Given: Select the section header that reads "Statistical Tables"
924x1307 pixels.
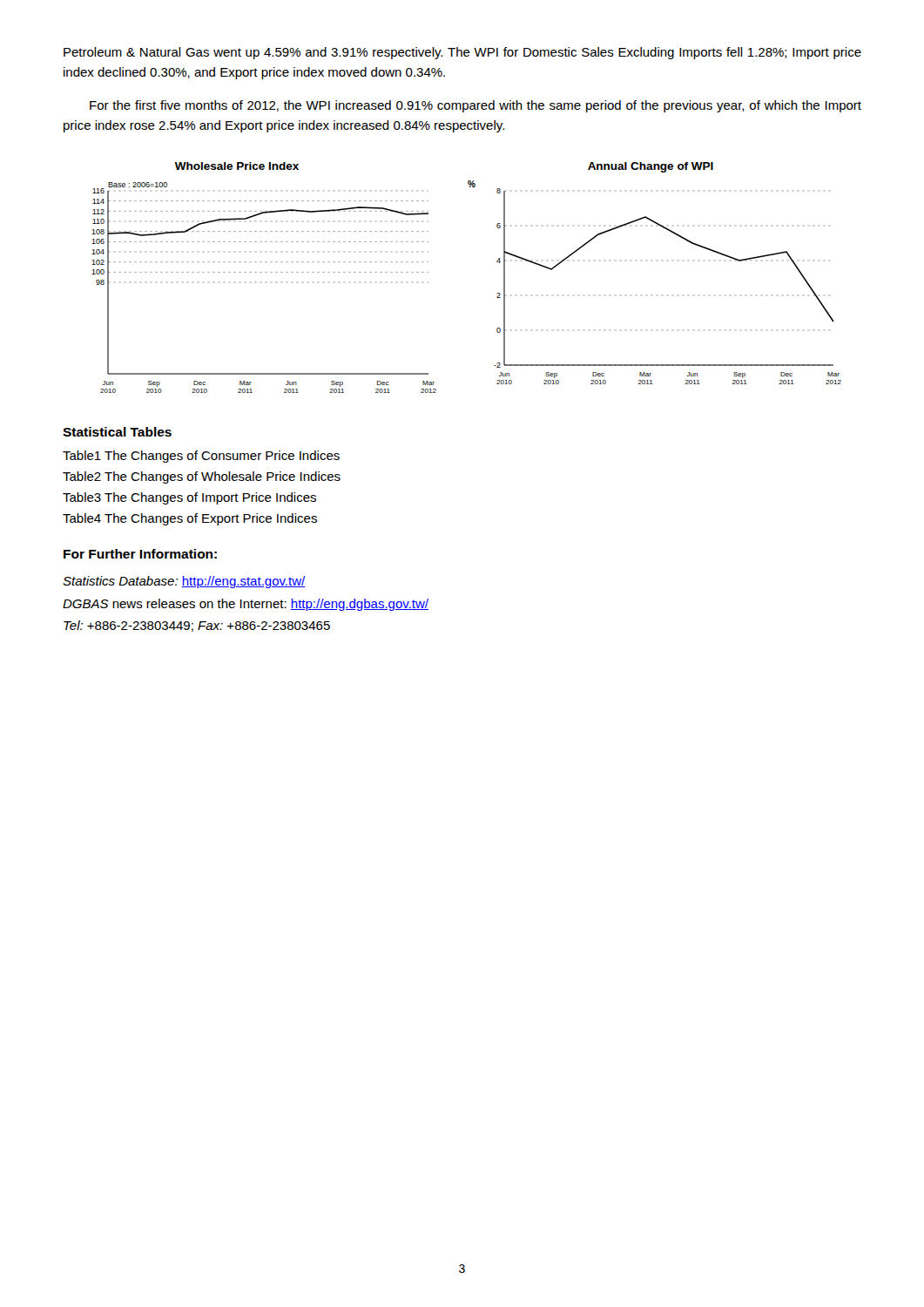Looking at the screenshot, I should (117, 432).
